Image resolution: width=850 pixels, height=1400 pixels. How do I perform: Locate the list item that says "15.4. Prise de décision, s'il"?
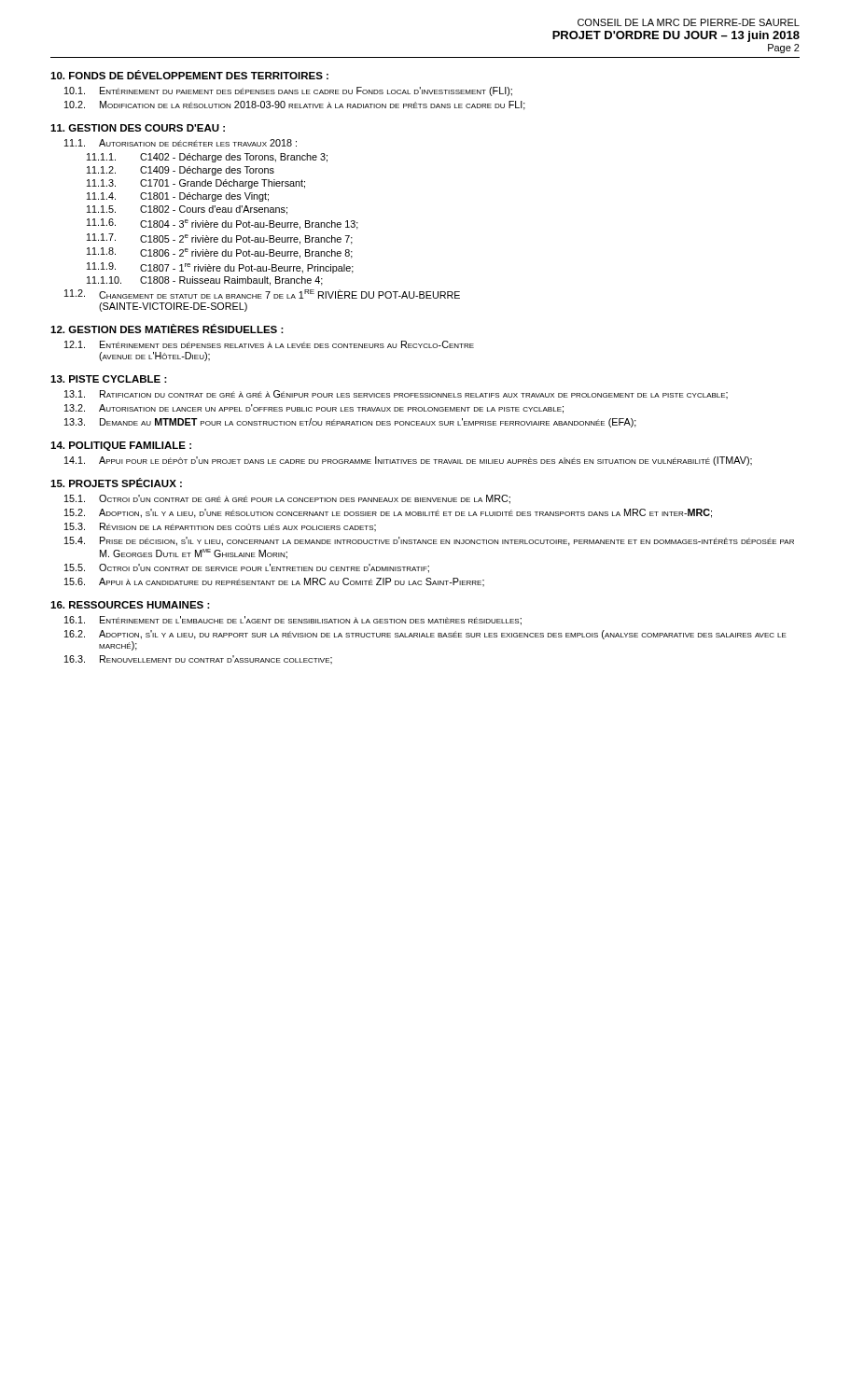click(432, 547)
